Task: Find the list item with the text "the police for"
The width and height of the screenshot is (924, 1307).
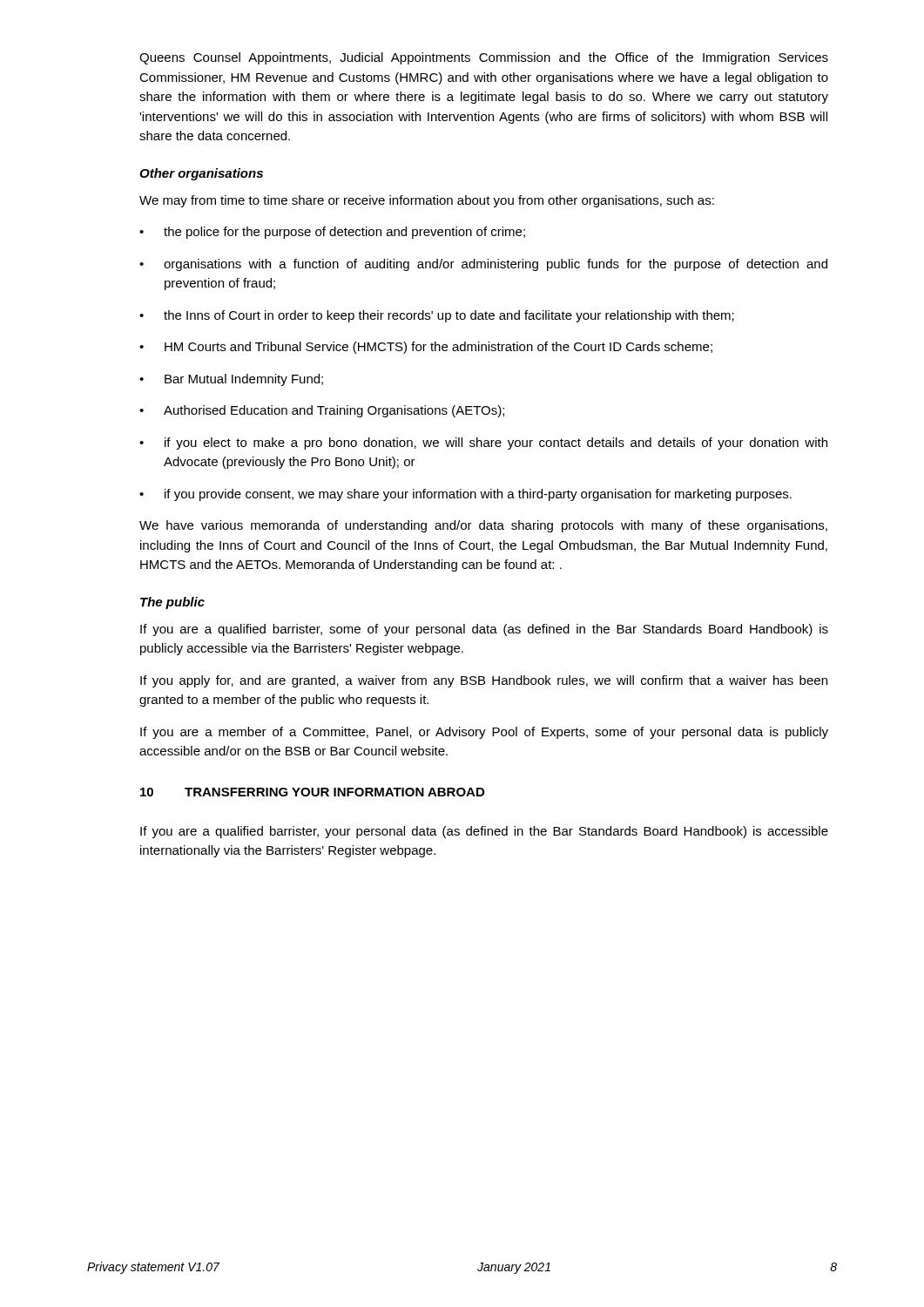Action: [x=484, y=232]
